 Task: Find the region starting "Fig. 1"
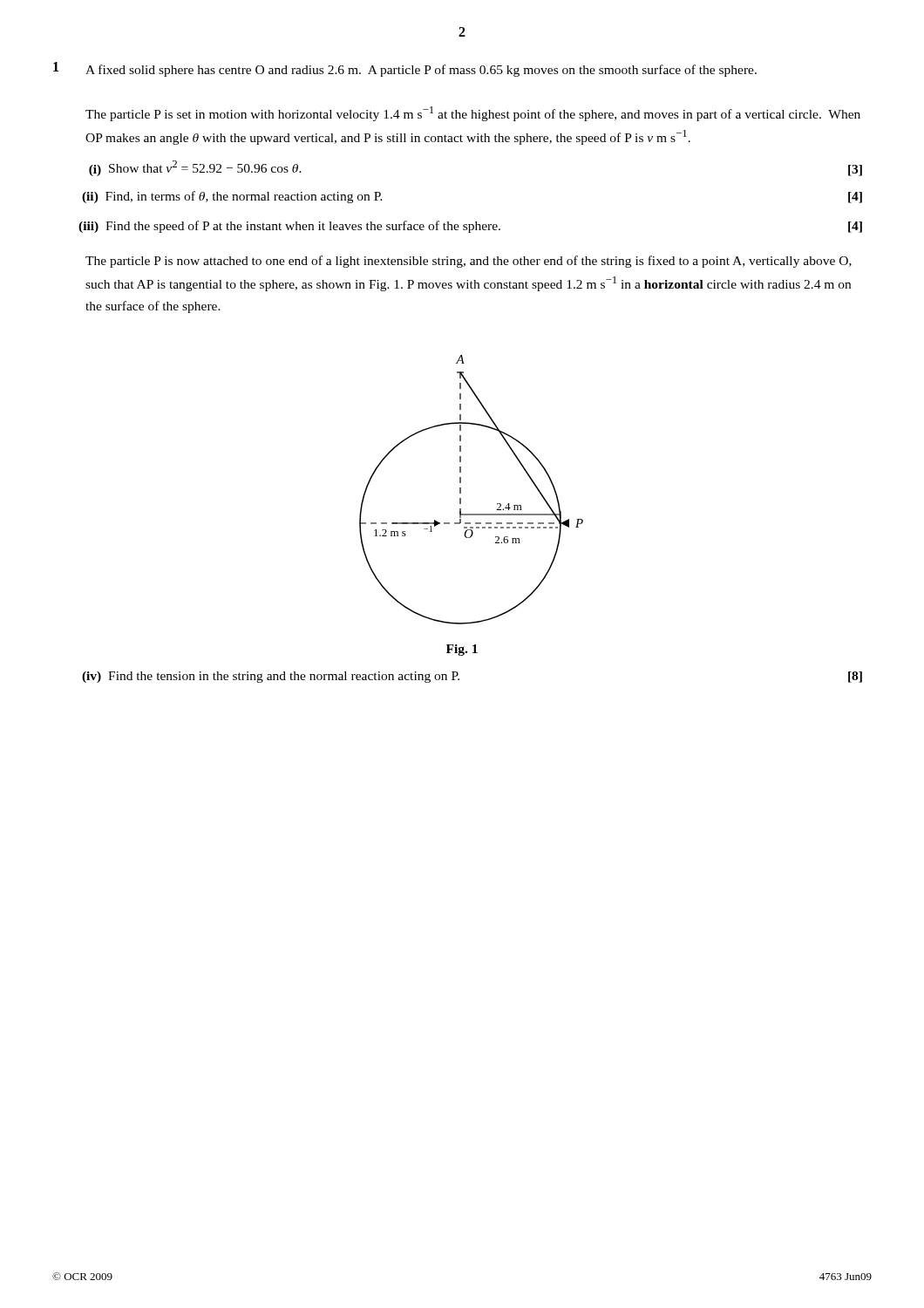point(462,648)
